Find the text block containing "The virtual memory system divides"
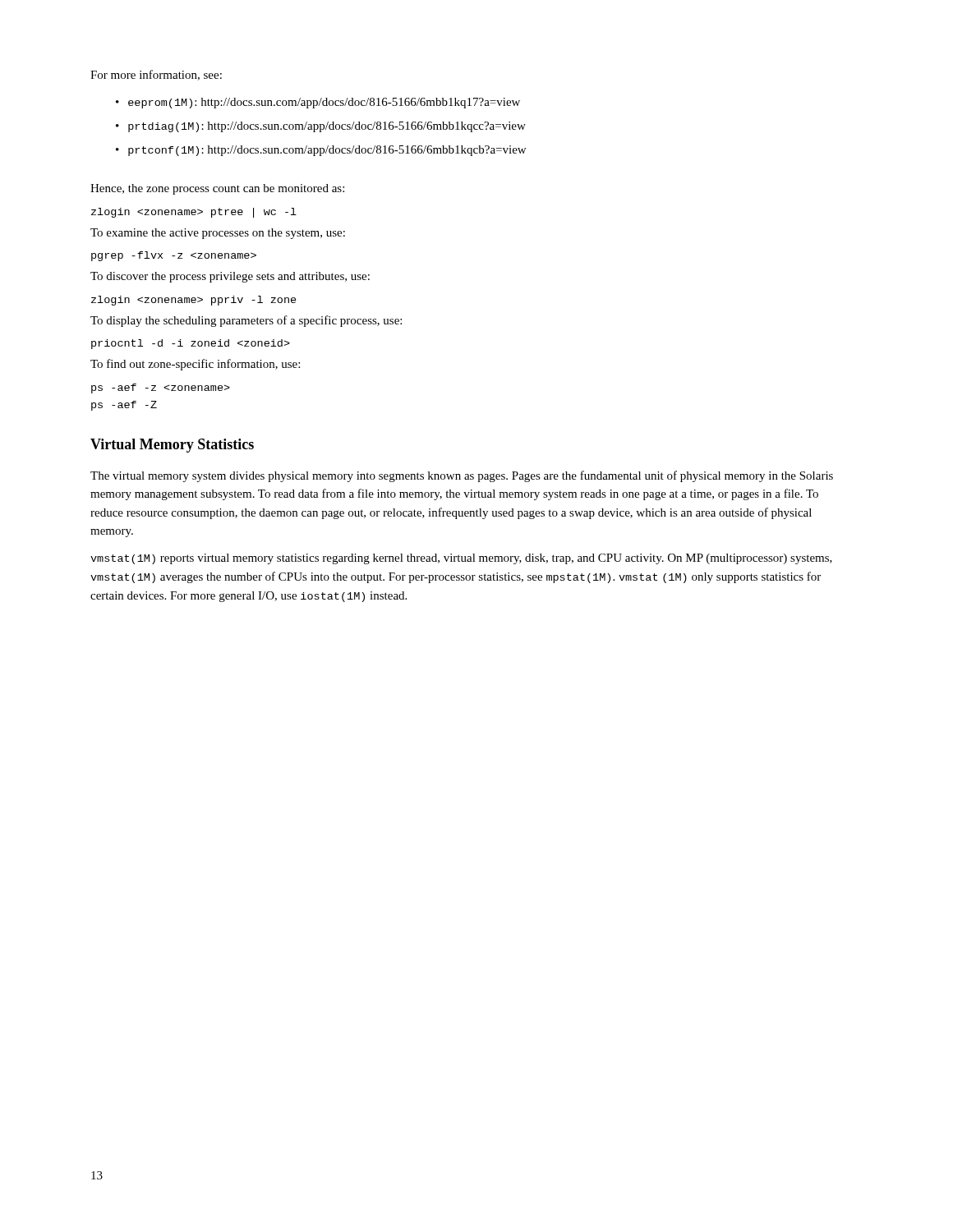This screenshot has height=1232, width=953. (462, 503)
